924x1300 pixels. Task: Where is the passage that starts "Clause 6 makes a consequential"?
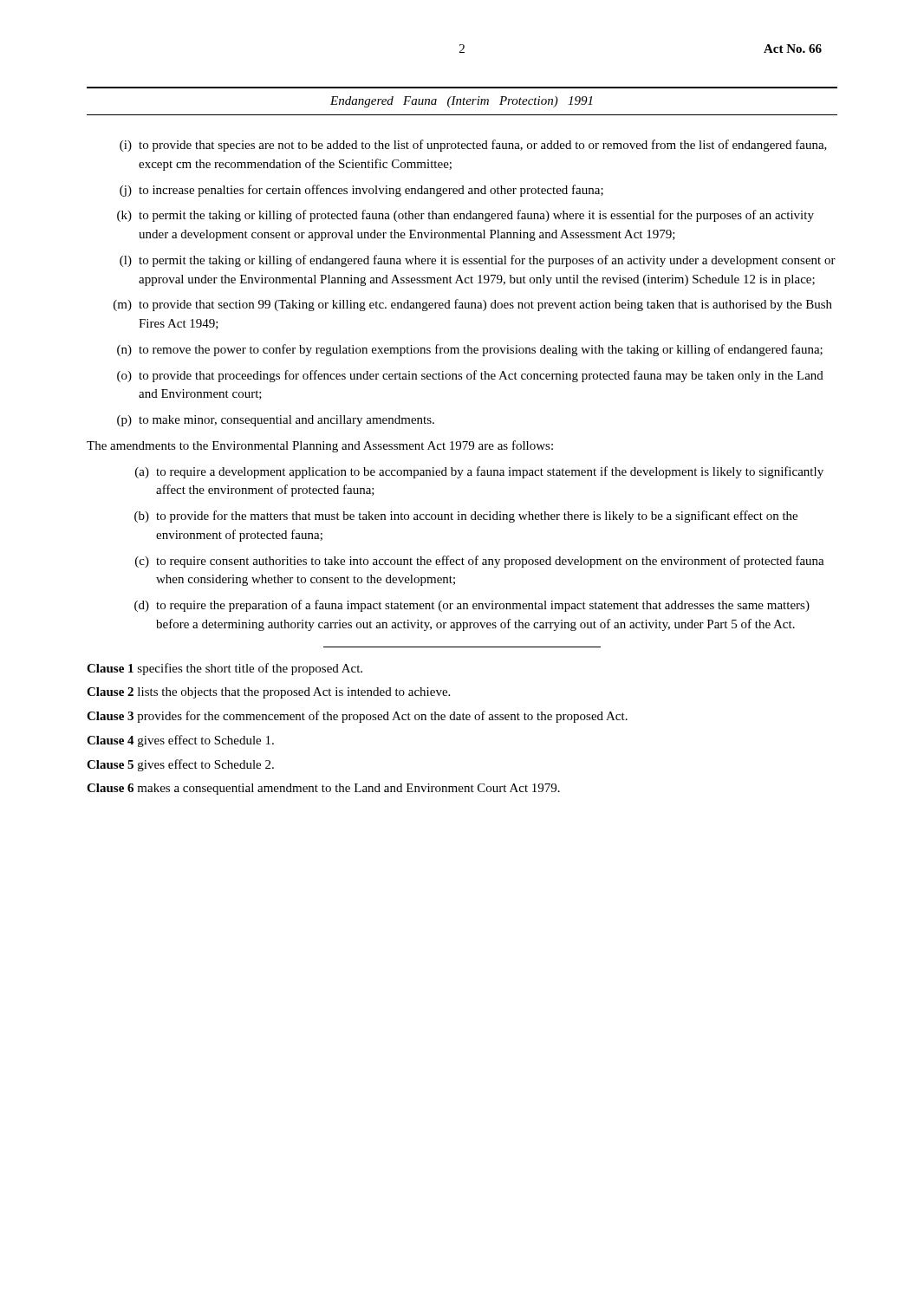(x=324, y=788)
